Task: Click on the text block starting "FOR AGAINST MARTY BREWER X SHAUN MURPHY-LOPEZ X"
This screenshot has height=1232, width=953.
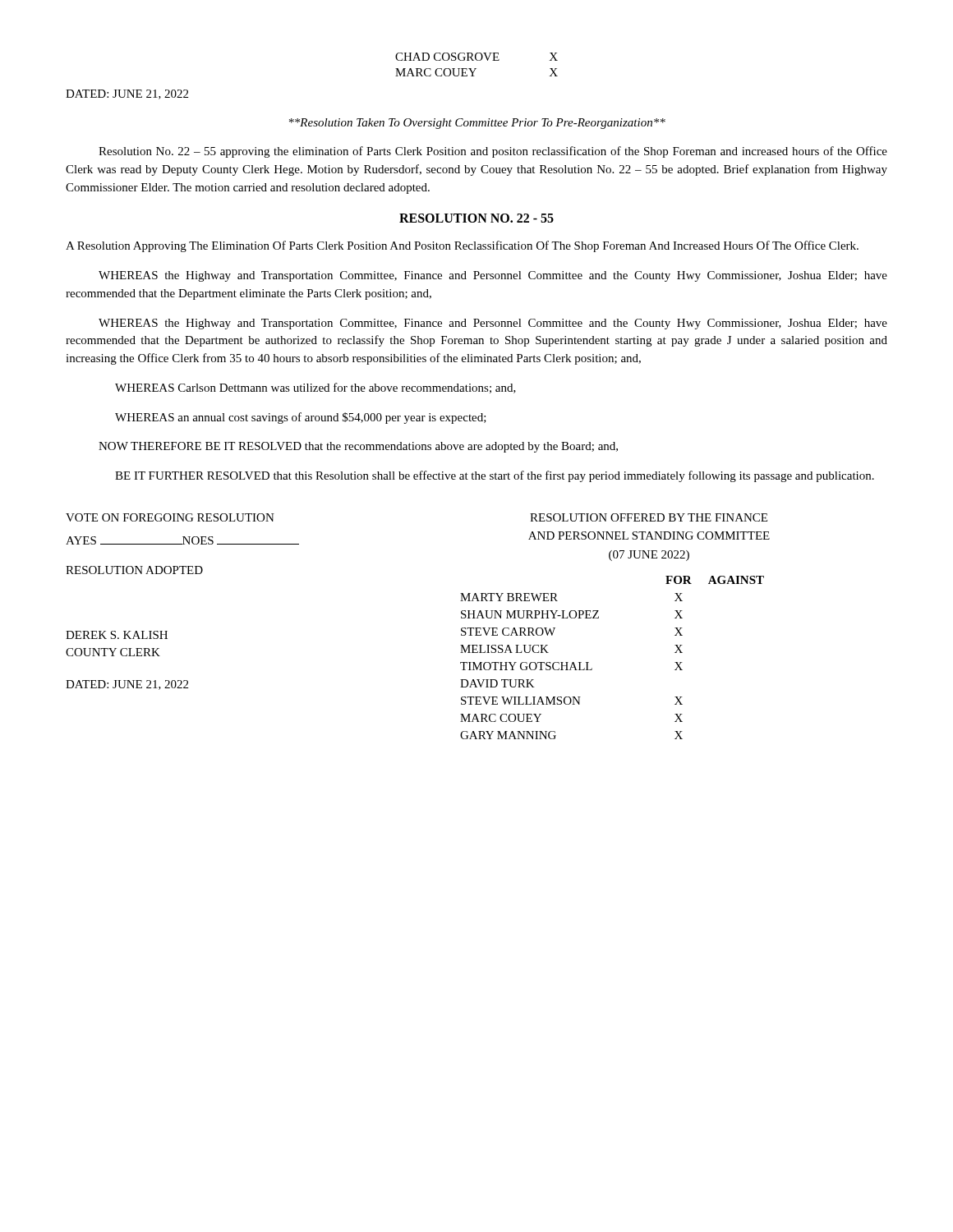Action: 715,580
